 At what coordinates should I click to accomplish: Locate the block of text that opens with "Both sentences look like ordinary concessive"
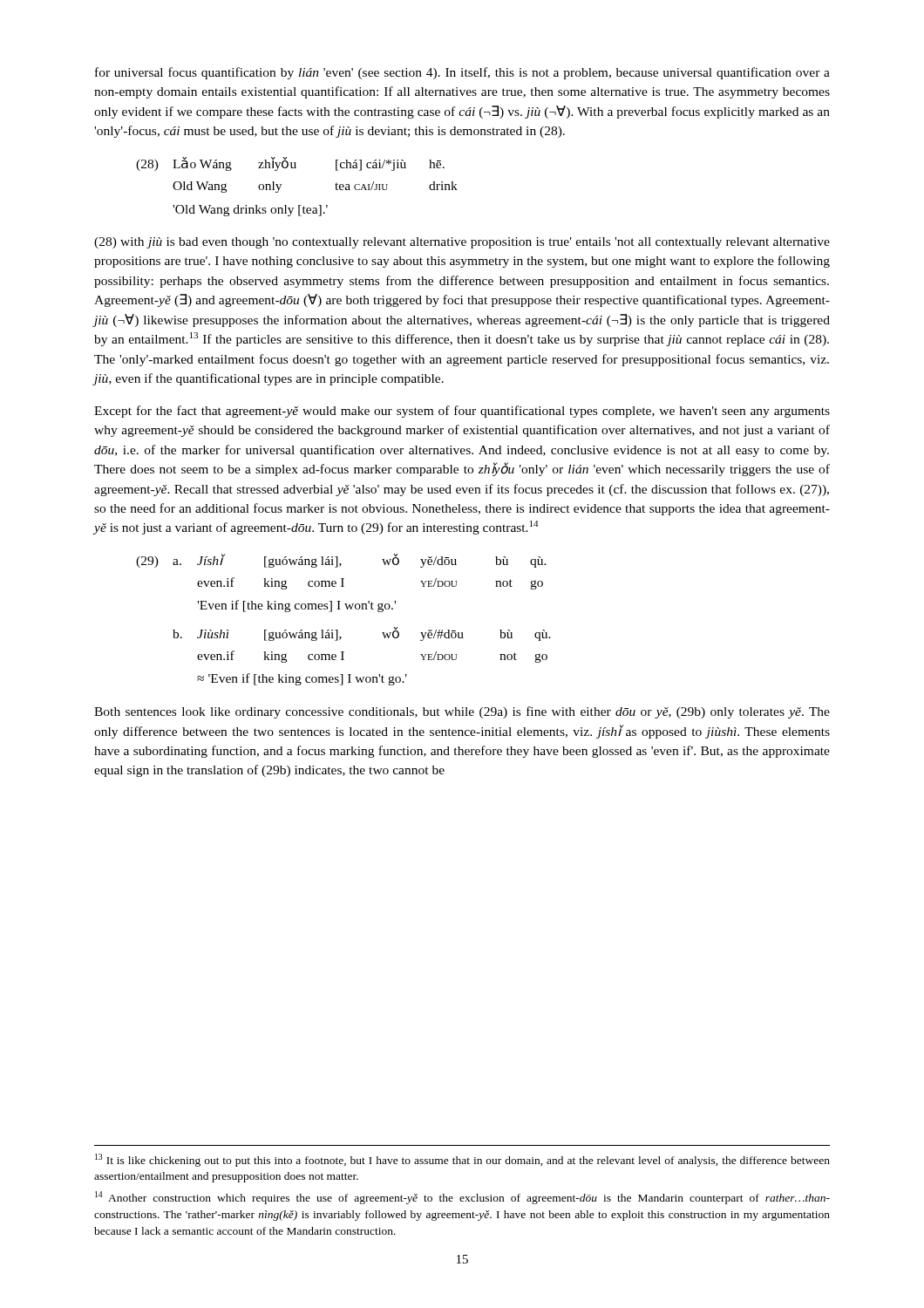pyautogui.click(x=462, y=741)
